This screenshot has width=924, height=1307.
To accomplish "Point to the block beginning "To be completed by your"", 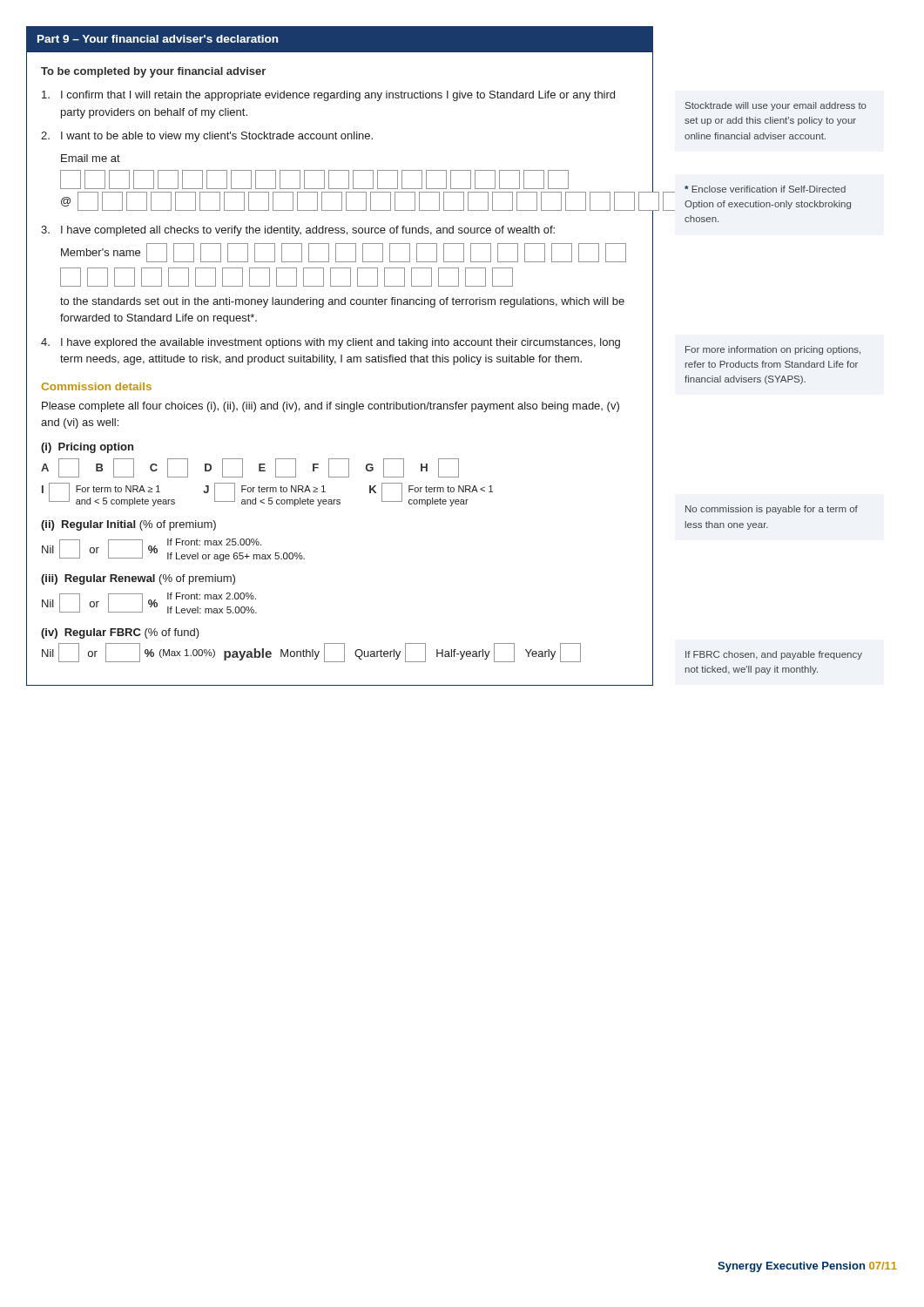I will [x=340, y=364].
